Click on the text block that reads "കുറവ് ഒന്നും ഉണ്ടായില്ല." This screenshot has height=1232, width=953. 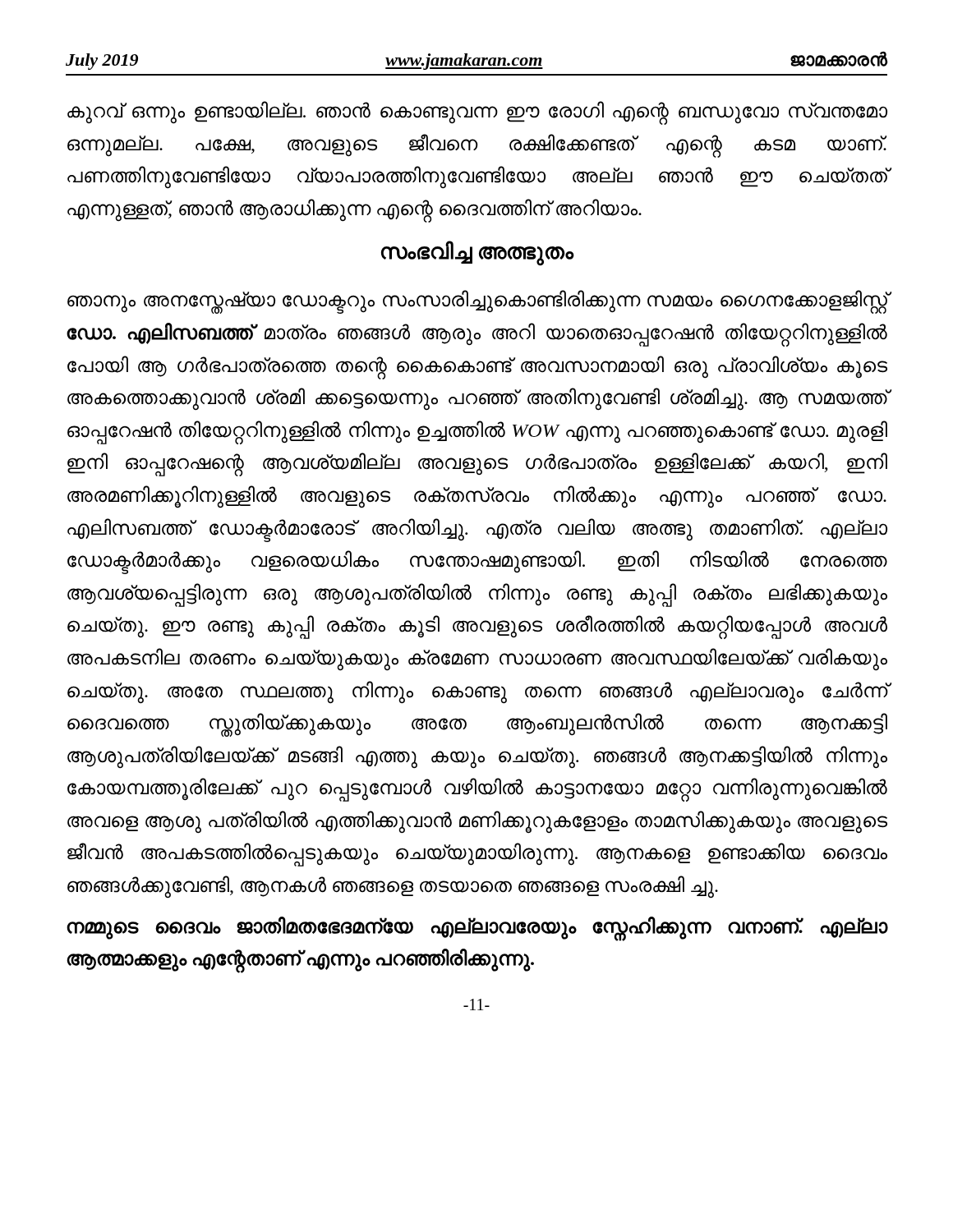tap(476, 160)
